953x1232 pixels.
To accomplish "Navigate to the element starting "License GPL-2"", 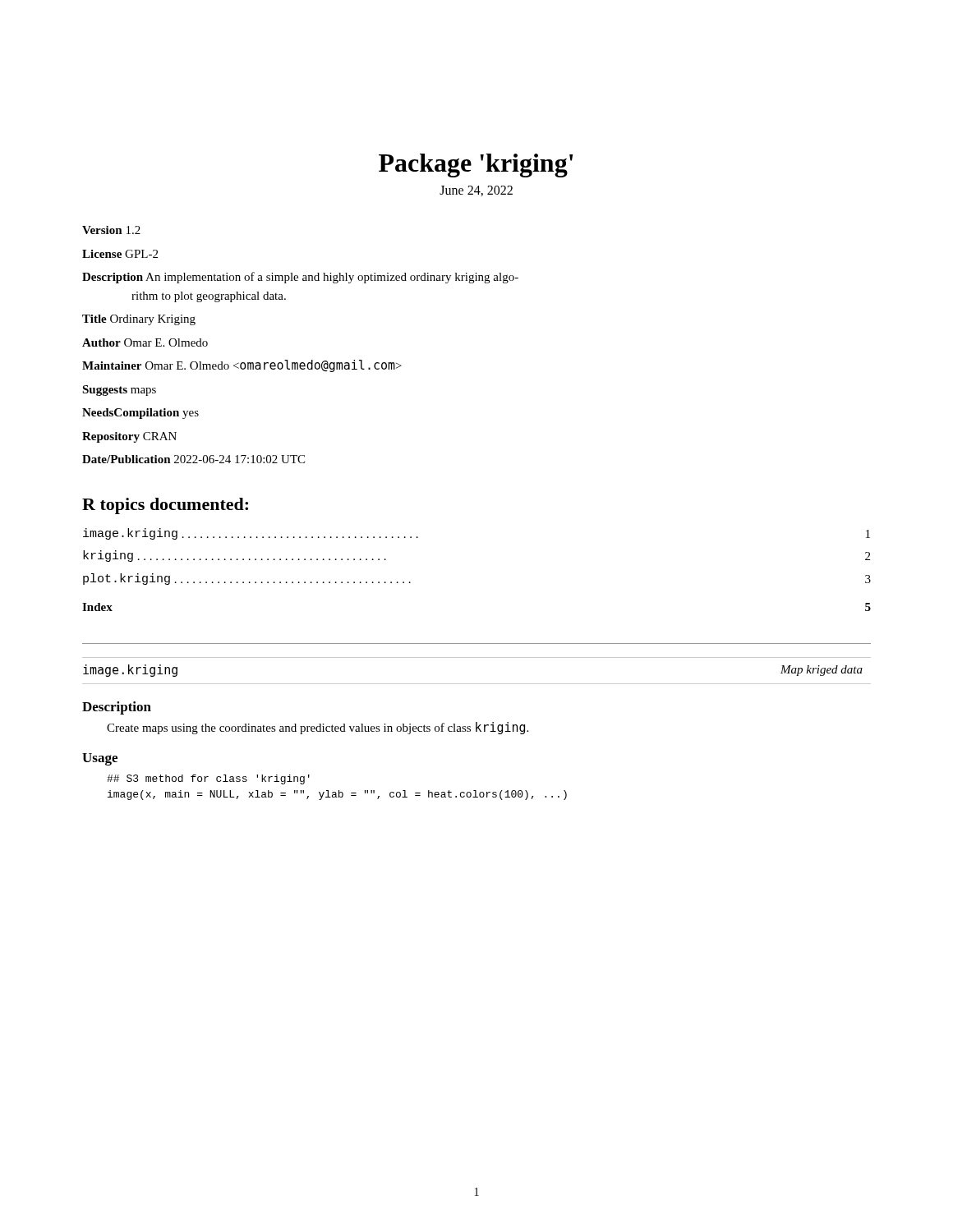I will tap(120, 253).
